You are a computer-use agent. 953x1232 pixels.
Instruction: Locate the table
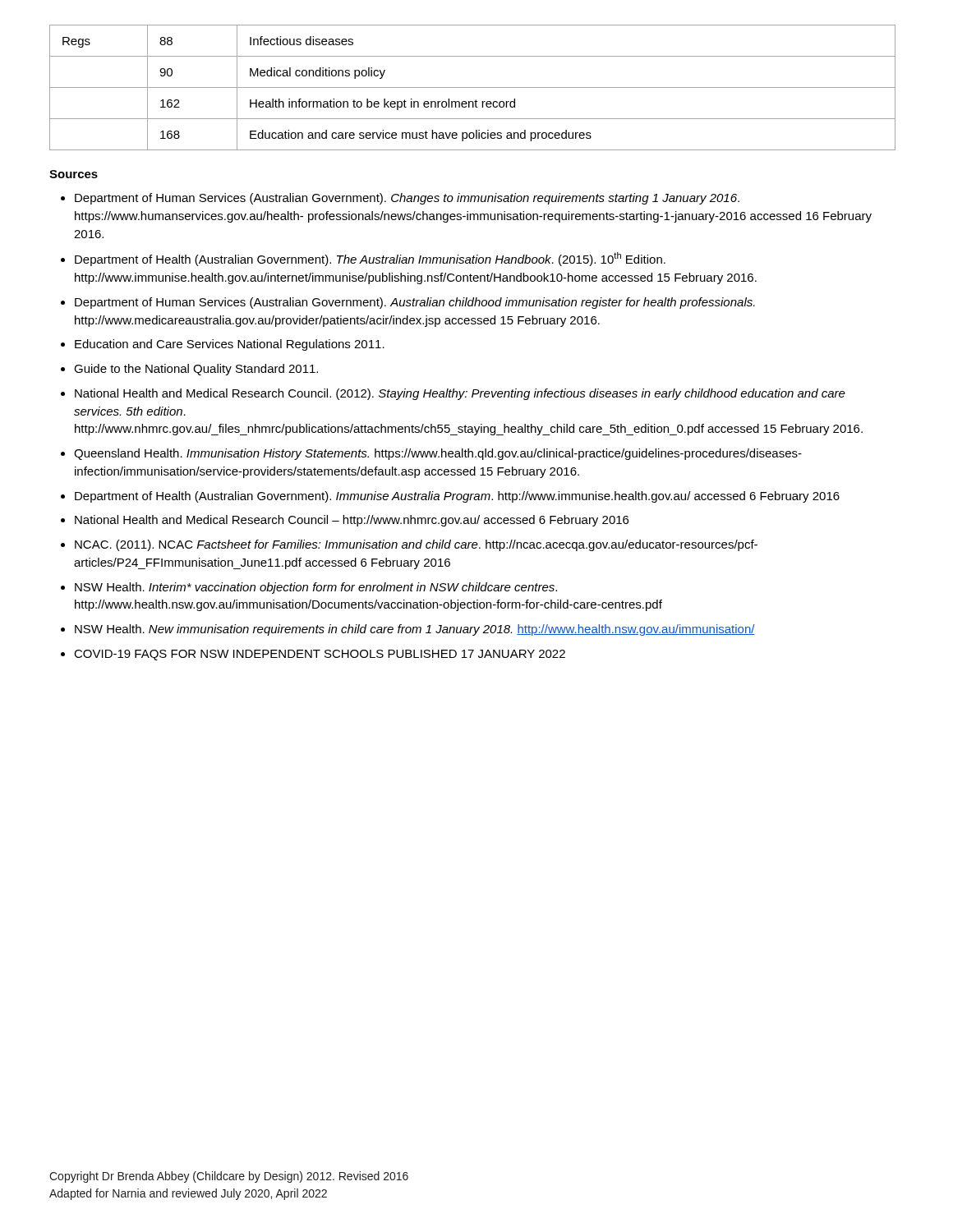(472, 87)
